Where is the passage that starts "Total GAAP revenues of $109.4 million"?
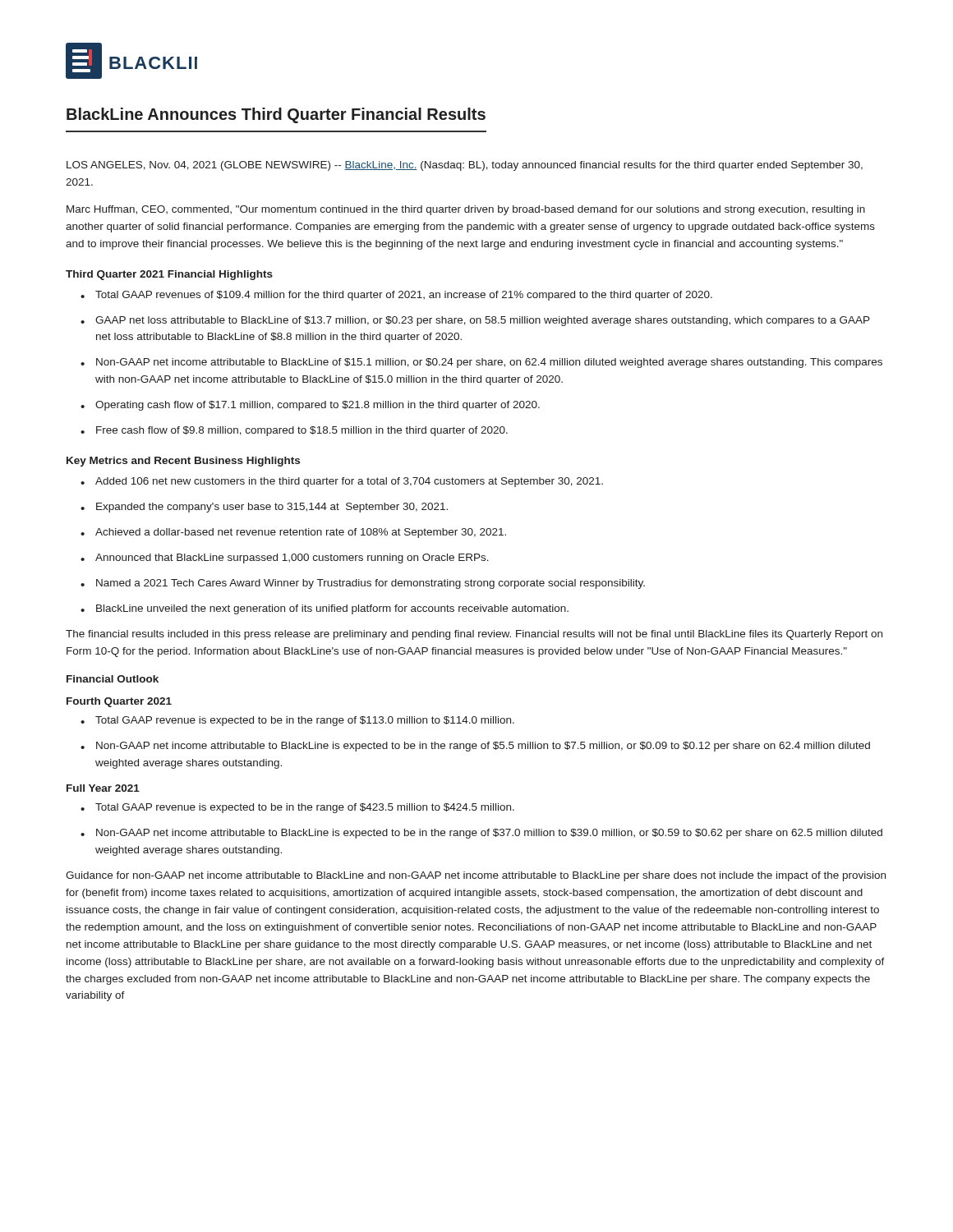Image resolution: width=953 pixels, height=1232 pixels. (404, 294)
